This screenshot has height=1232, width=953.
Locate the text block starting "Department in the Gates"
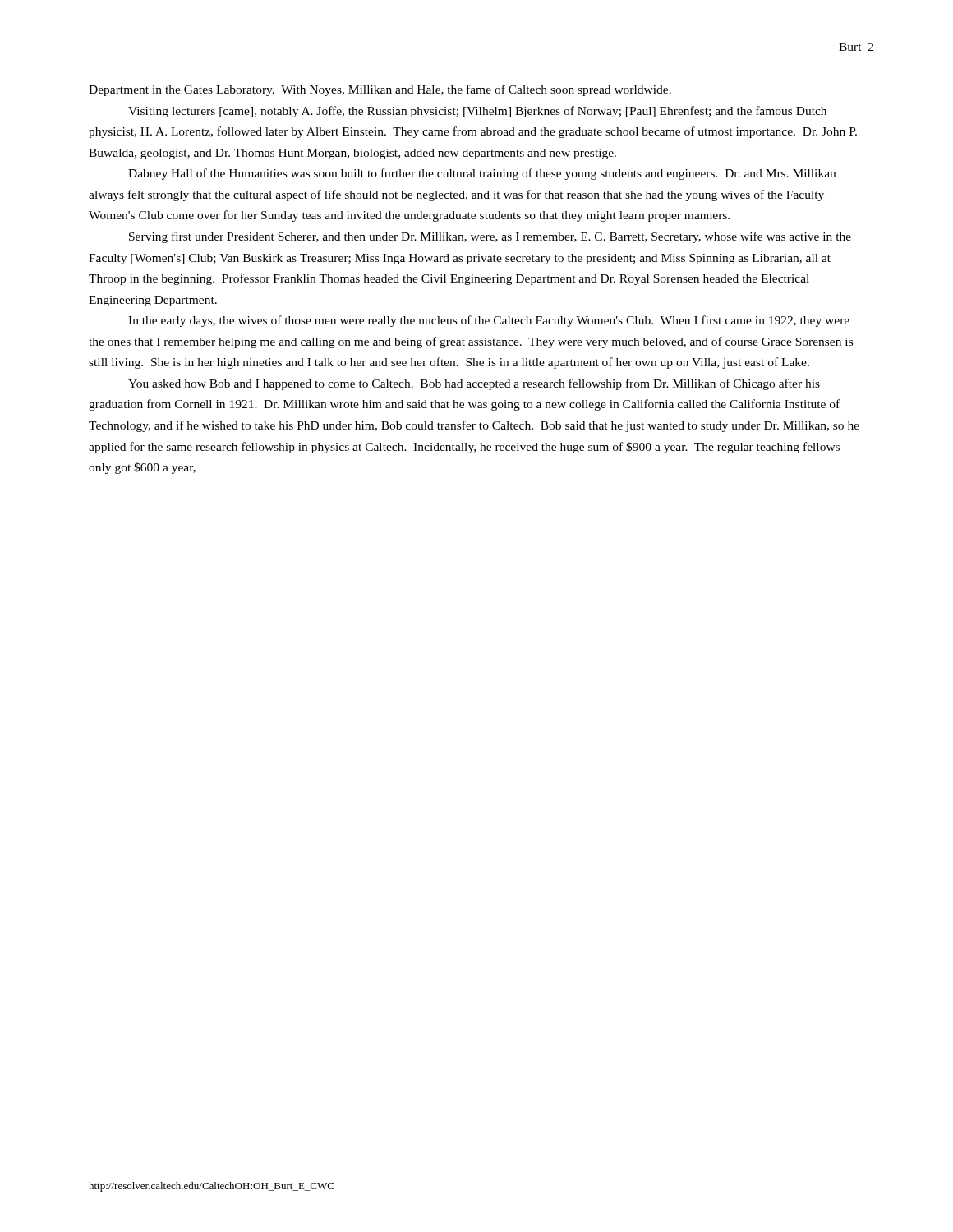tap(476, 278)
